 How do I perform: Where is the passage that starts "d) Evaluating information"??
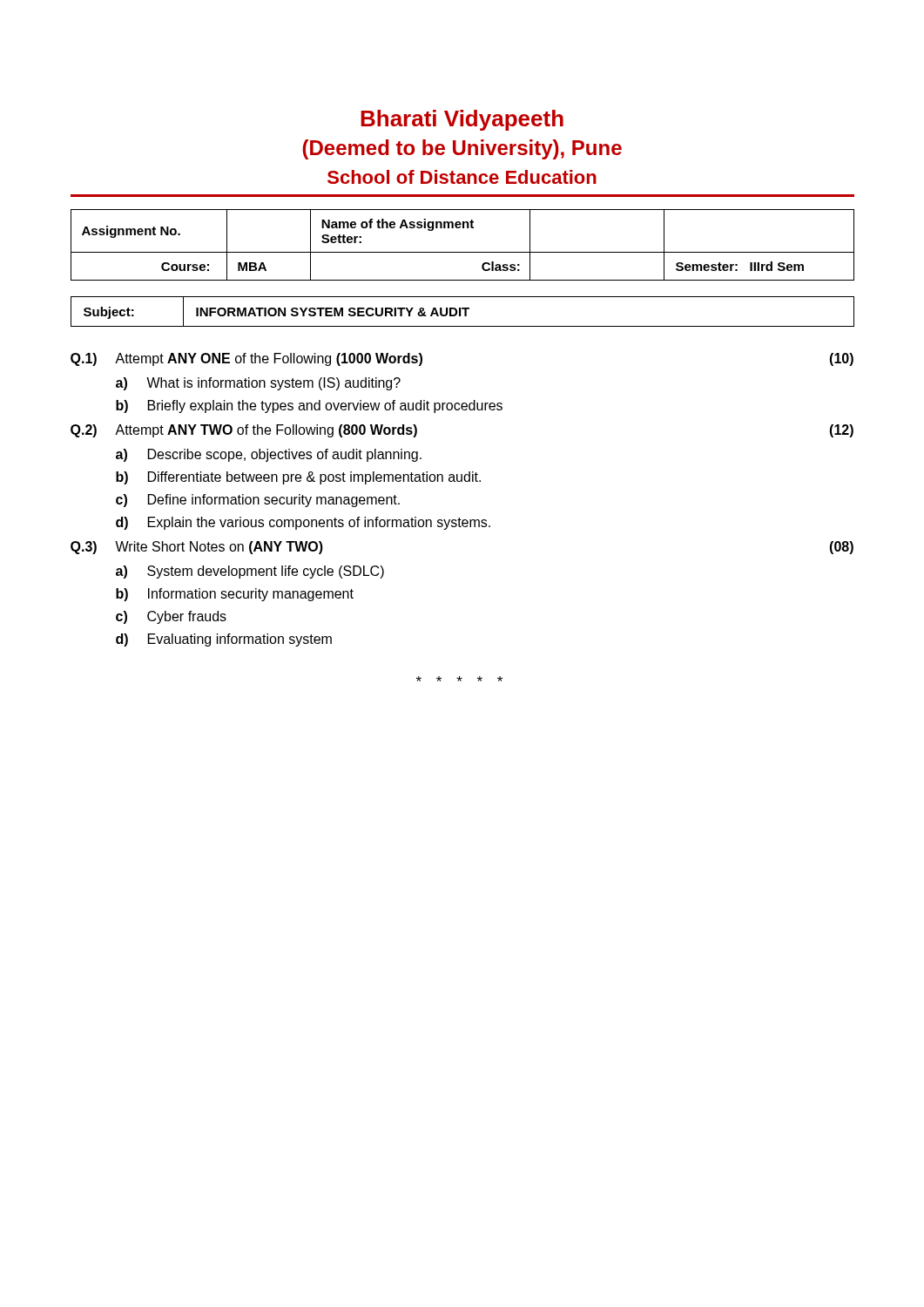(224, 640)
